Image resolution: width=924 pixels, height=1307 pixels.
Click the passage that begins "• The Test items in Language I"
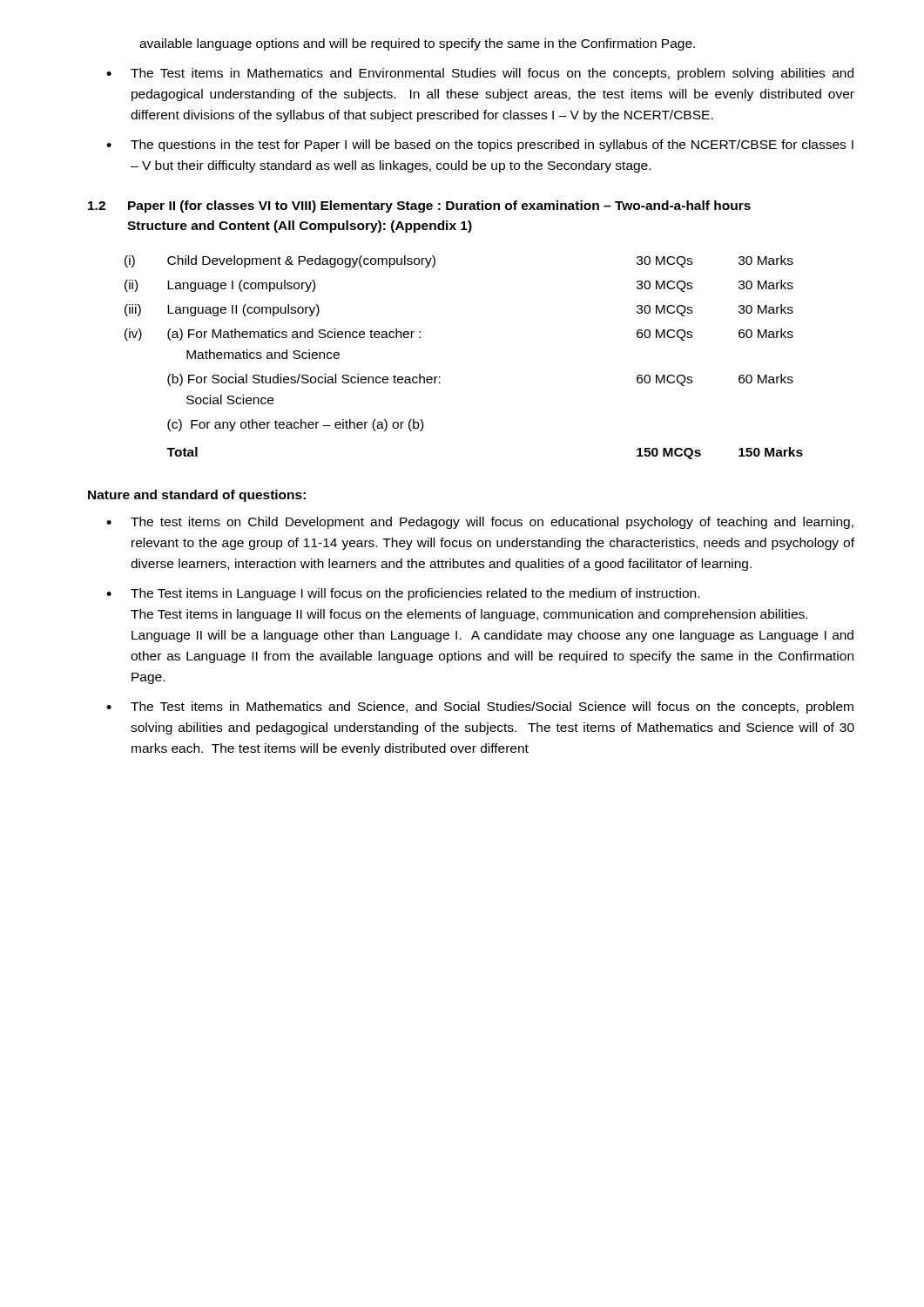(480, 635)
